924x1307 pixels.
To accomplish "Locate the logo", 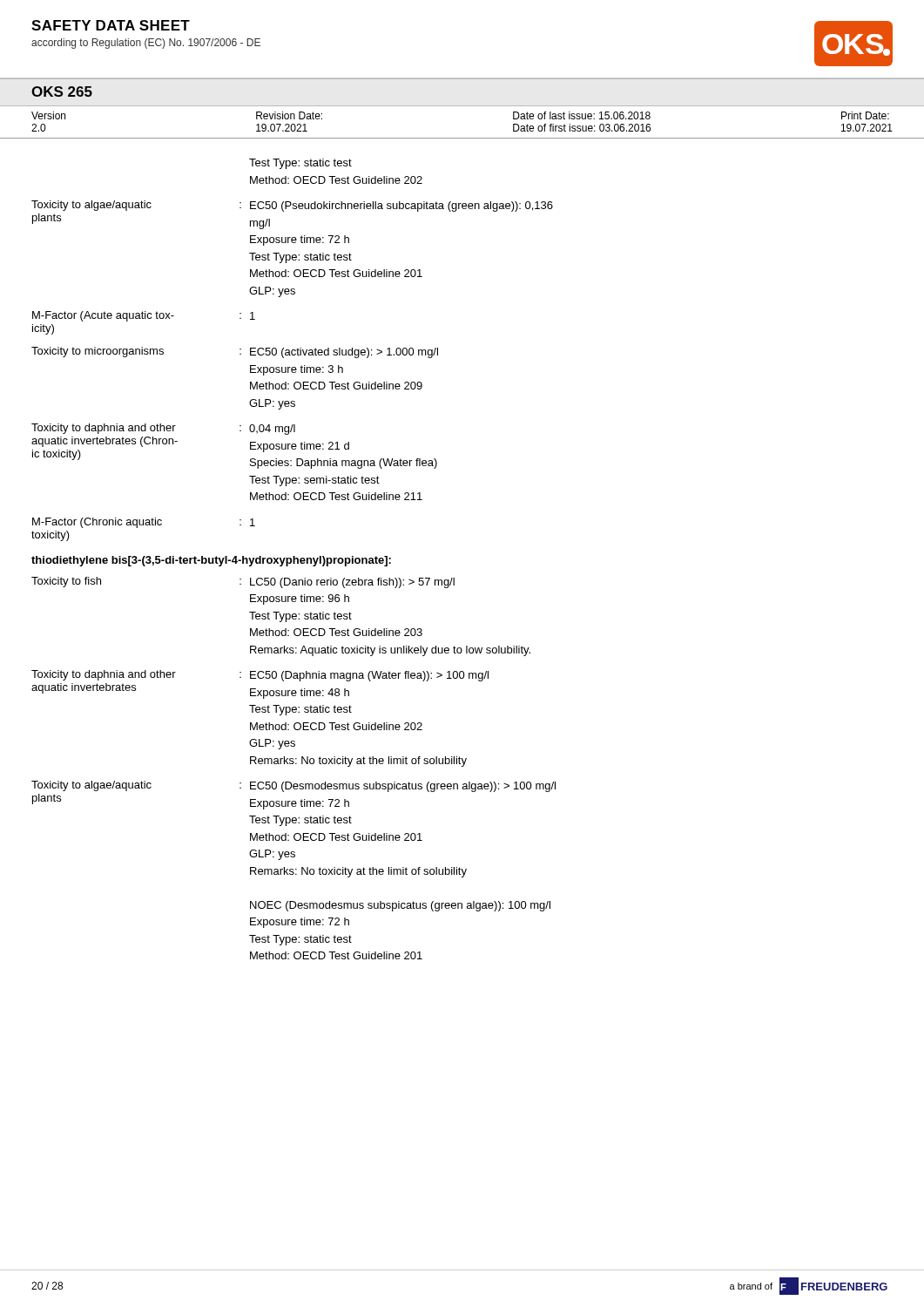I will coord(853,45).
